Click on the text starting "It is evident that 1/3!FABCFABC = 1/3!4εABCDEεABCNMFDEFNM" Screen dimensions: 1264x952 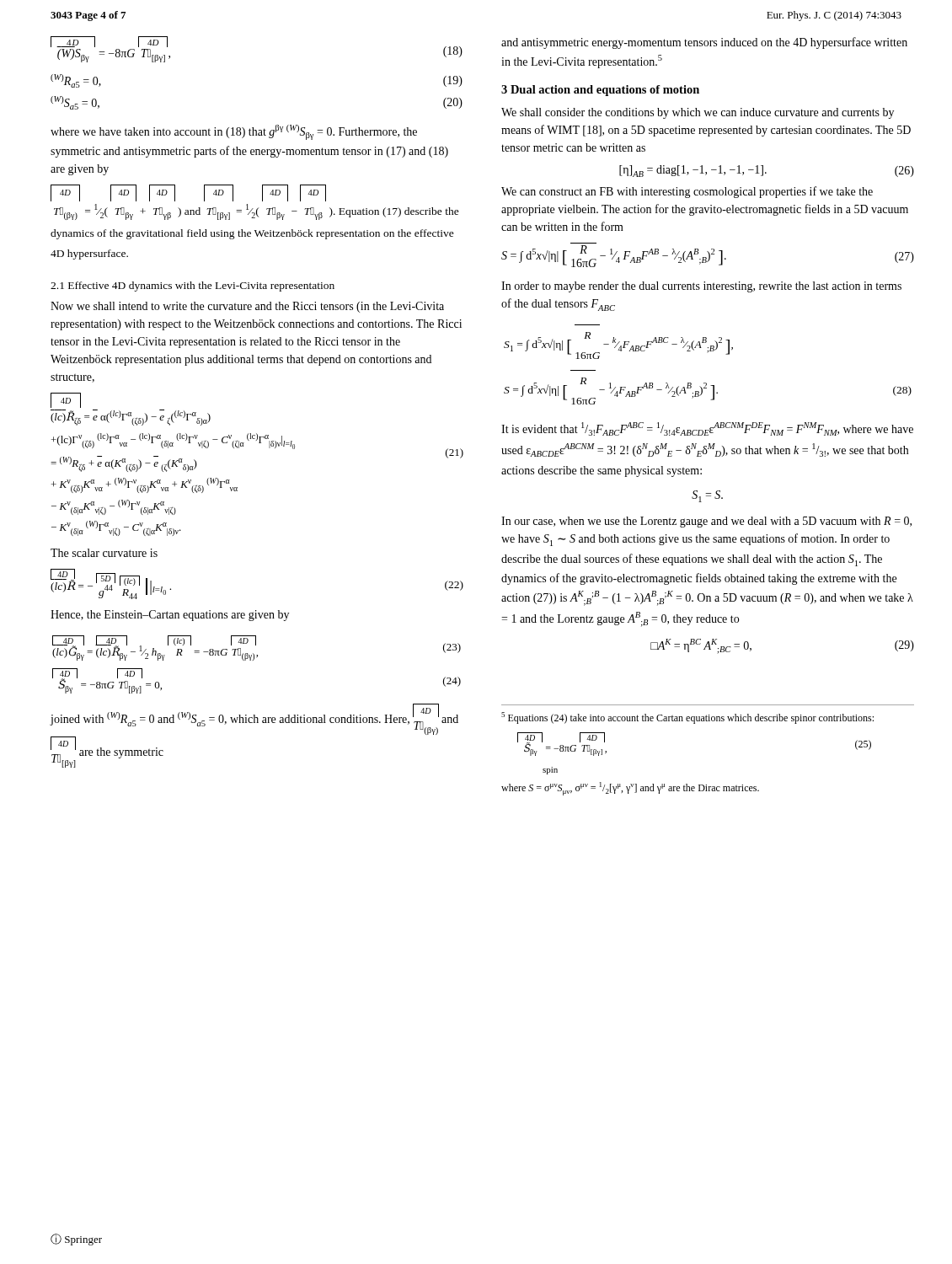(708, 449)
